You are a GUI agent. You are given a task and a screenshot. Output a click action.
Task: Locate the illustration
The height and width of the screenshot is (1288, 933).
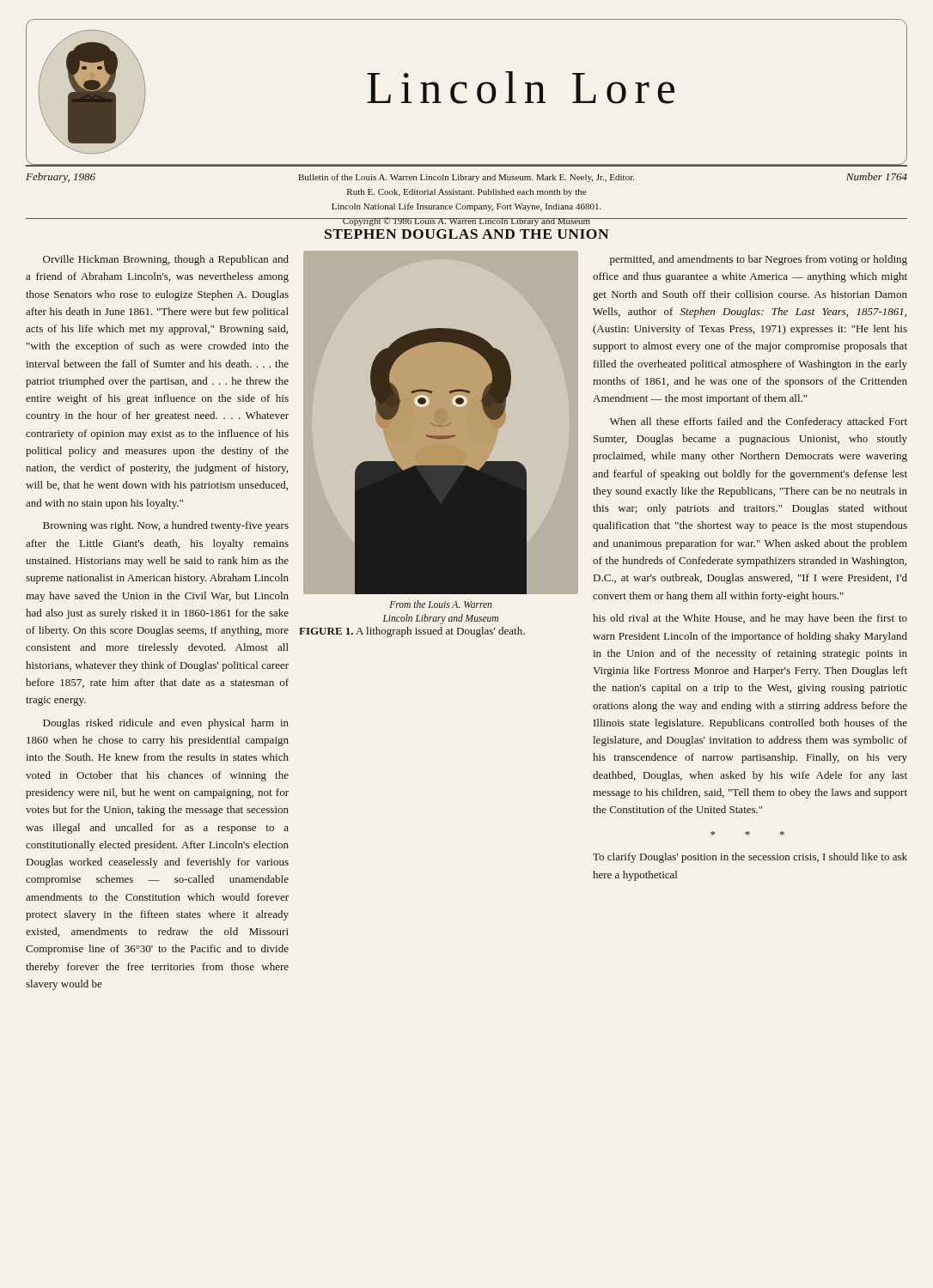pyautogui.click(x=92, y=92)
